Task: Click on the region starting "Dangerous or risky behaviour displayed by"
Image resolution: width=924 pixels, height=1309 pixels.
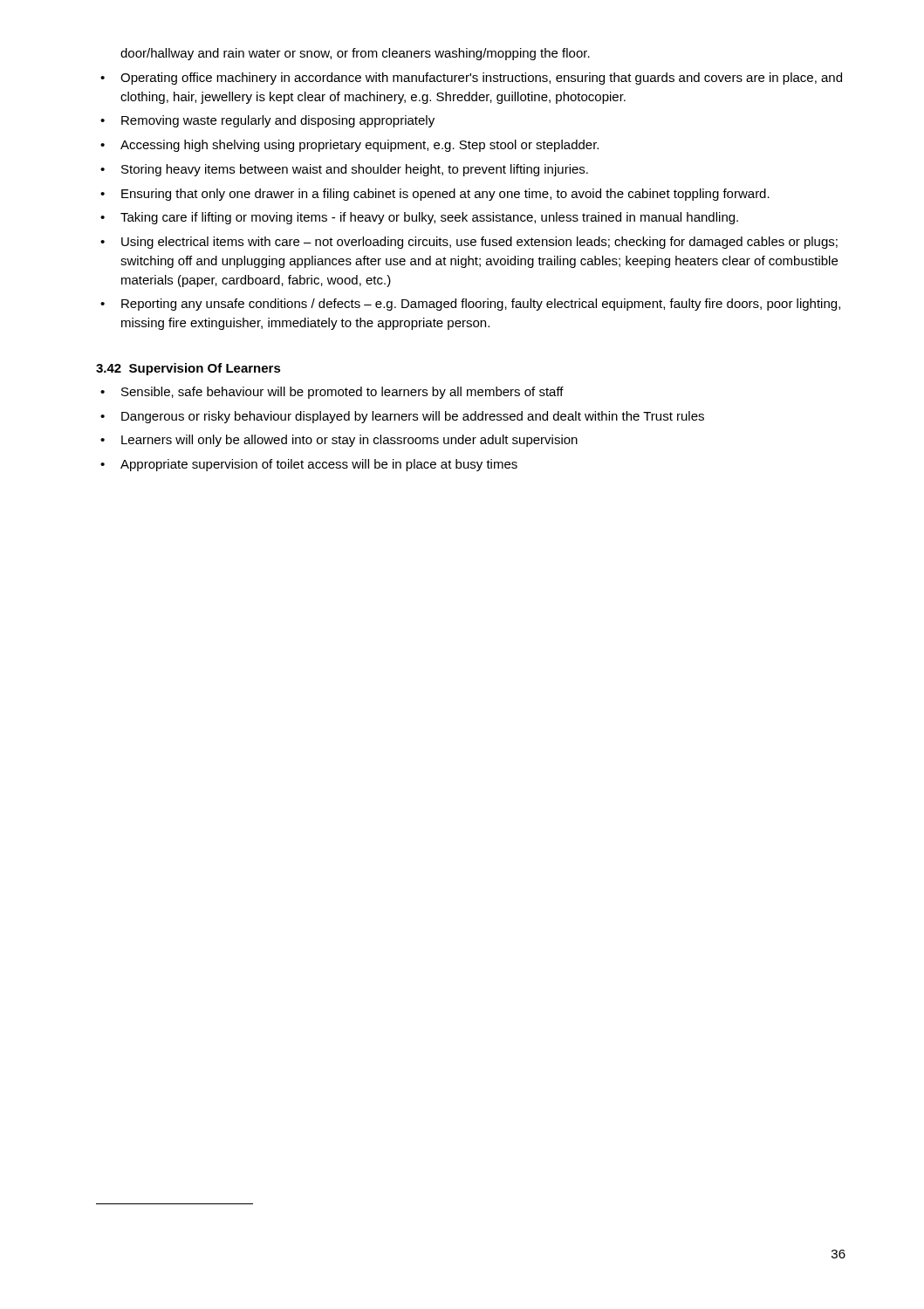Action: tap(412, 415)
